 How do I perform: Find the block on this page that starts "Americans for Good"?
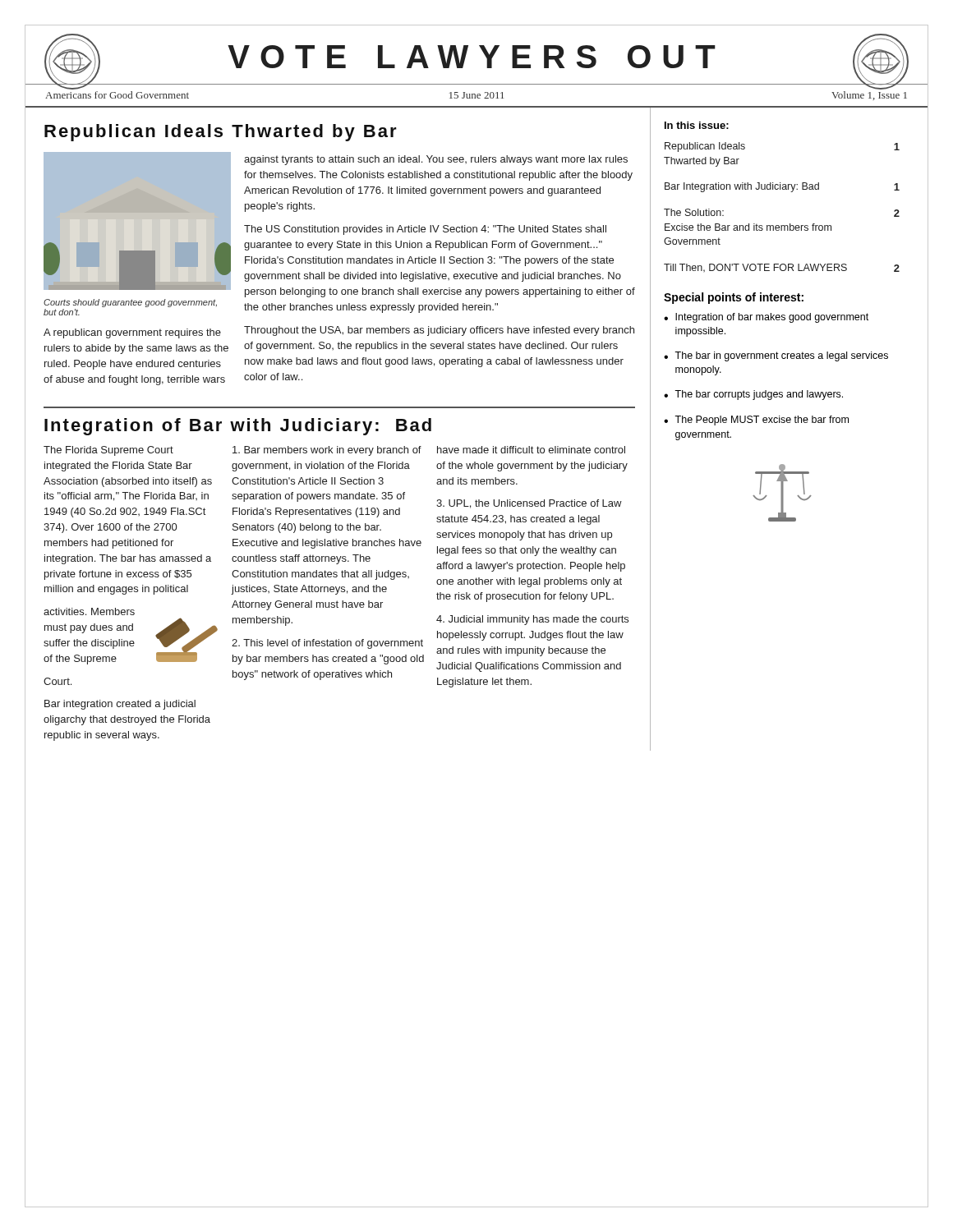click(x=476, y=95)
